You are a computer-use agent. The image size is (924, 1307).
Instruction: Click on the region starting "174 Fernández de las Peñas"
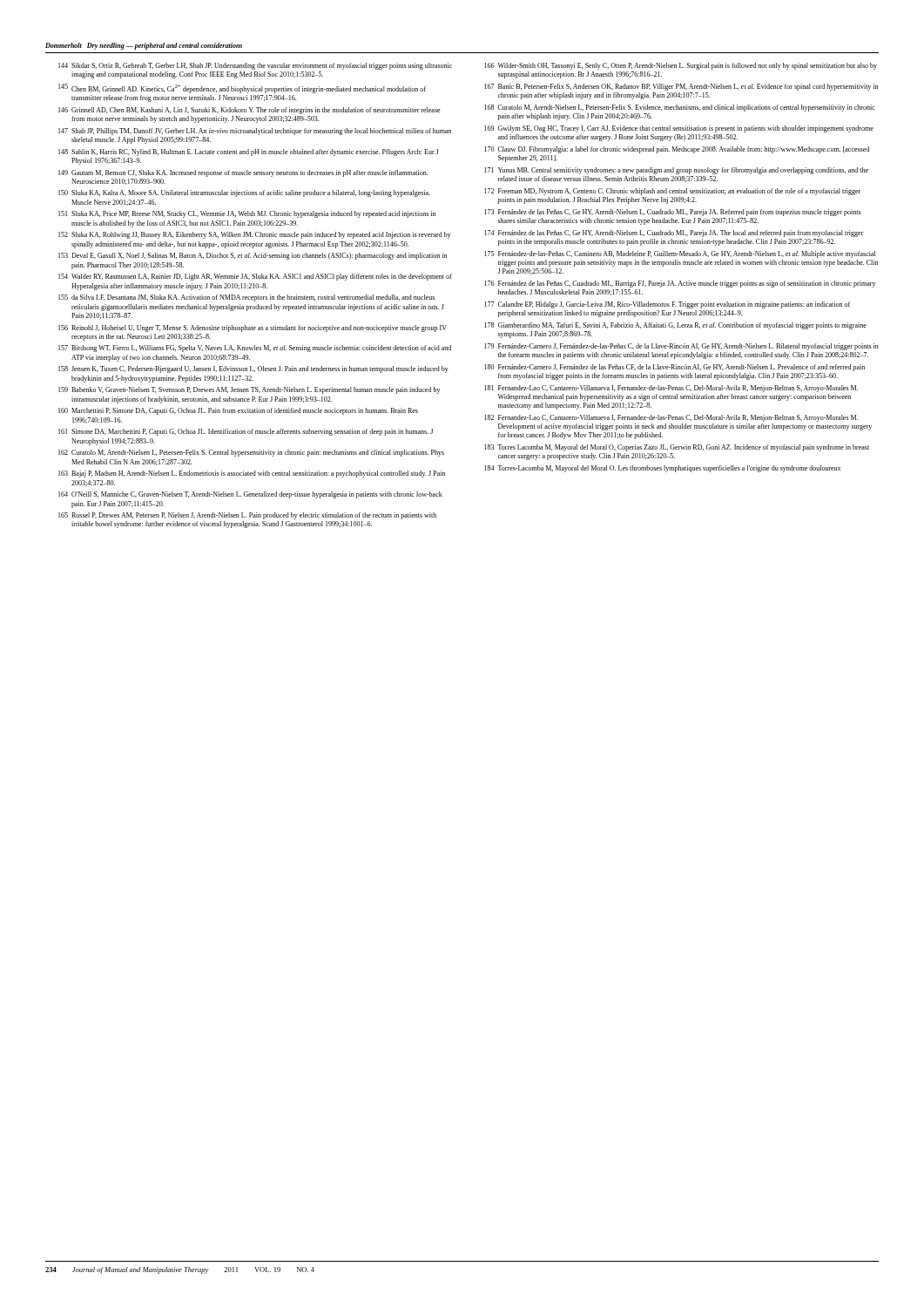point(675,238)
